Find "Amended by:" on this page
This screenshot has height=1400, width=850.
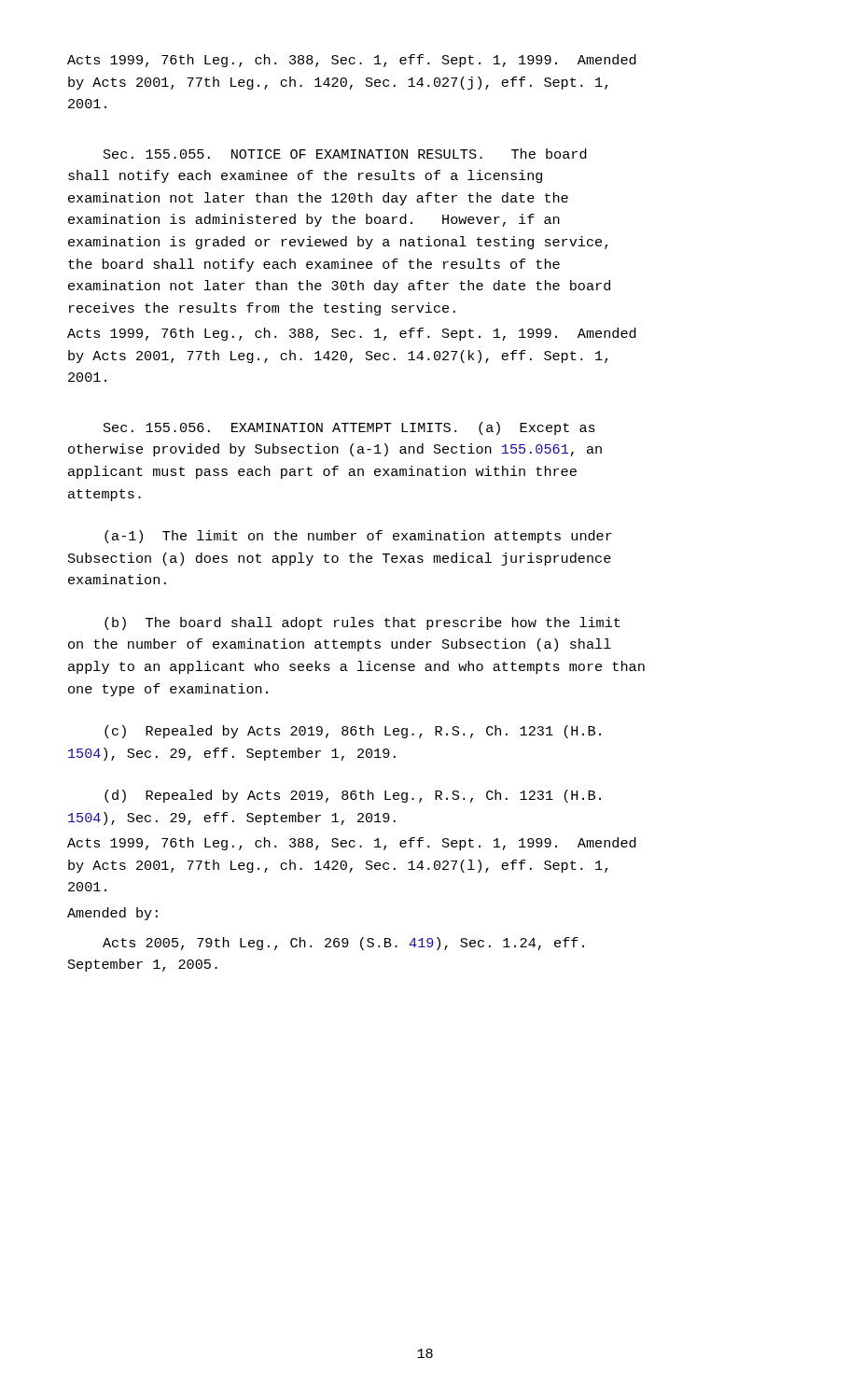point(114,914)
